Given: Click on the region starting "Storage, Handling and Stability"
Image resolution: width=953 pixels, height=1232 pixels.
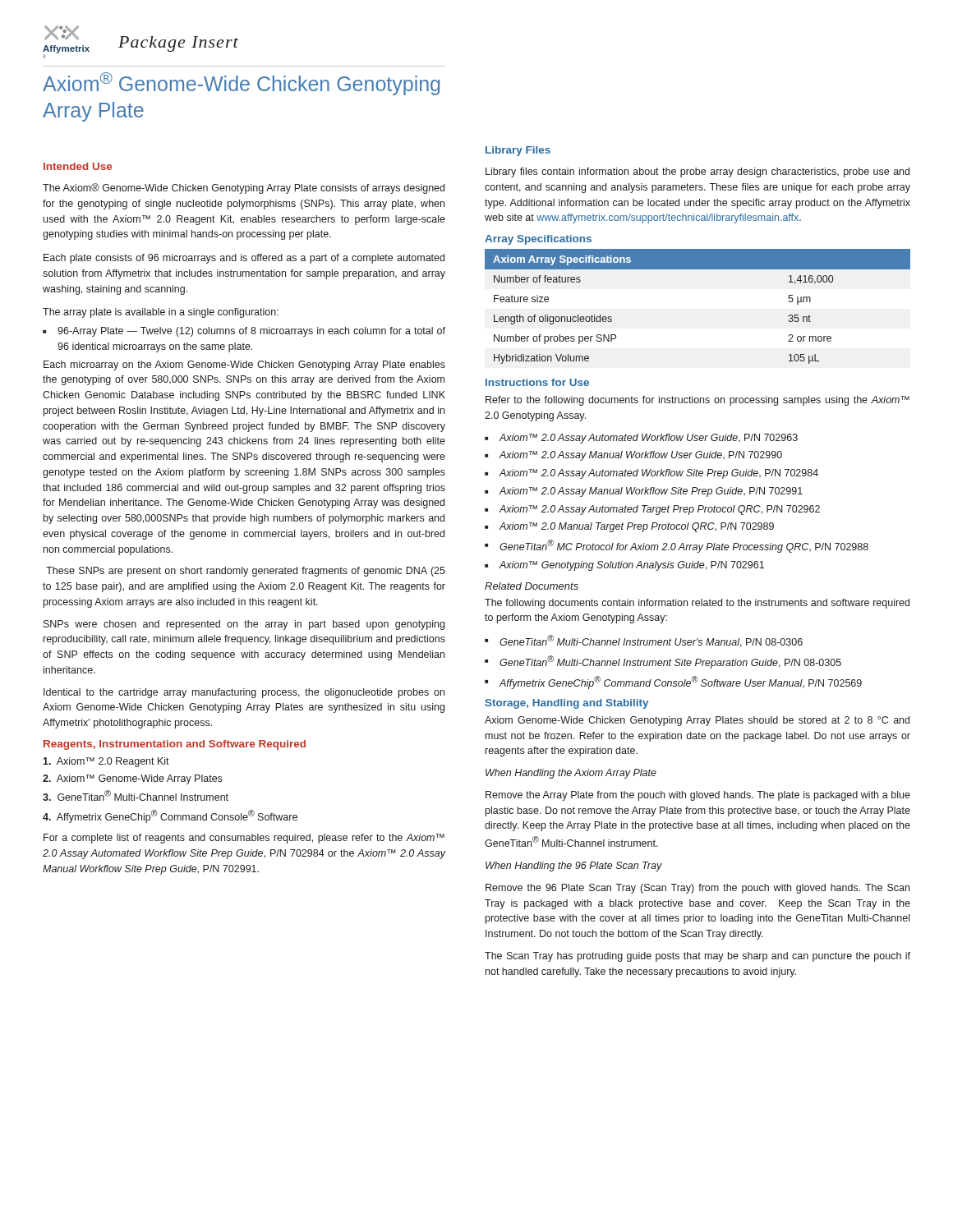Looking at the screenshot, I should (x=567, y=704).
